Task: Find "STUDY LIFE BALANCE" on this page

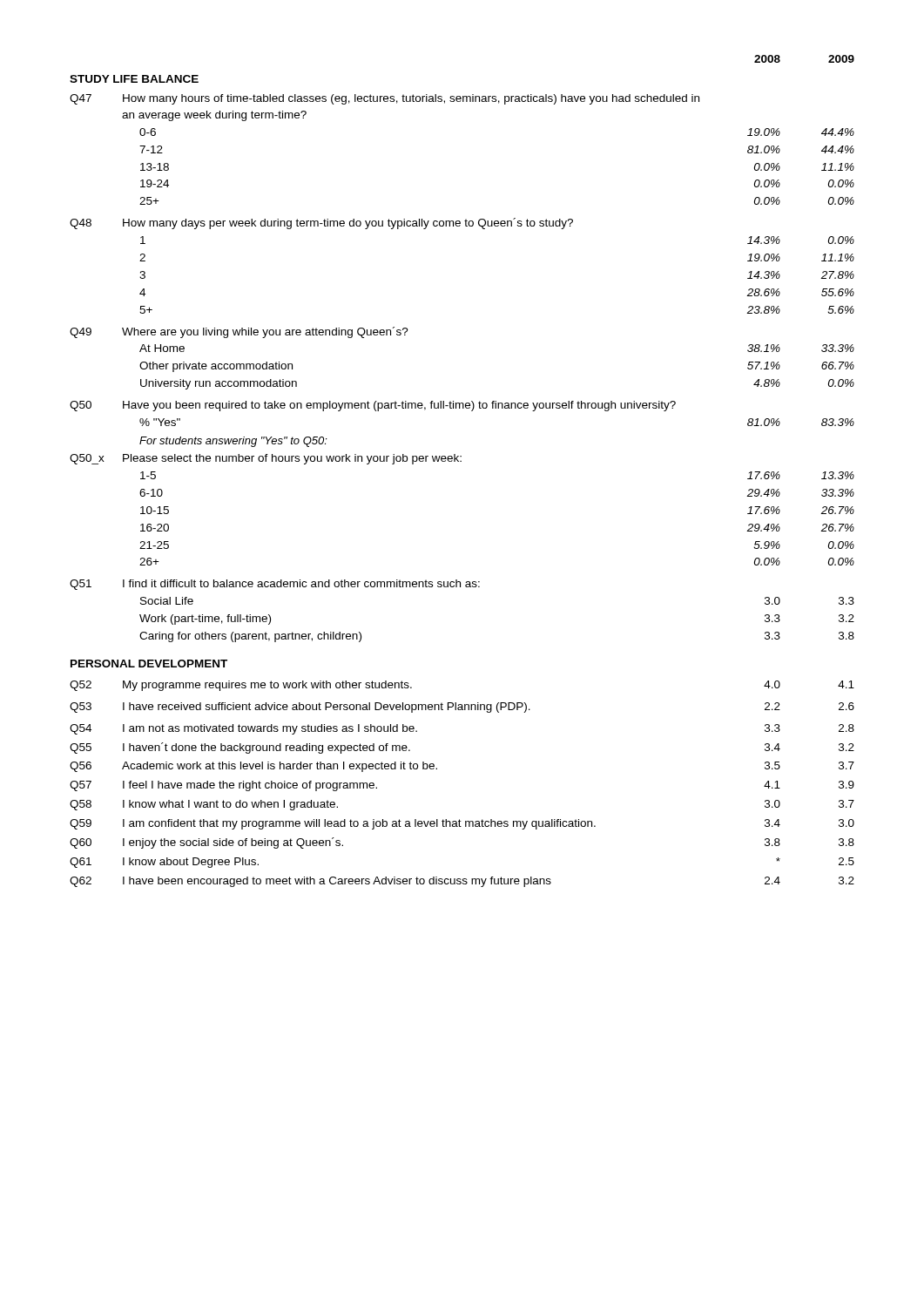Action: pos(134,79)
